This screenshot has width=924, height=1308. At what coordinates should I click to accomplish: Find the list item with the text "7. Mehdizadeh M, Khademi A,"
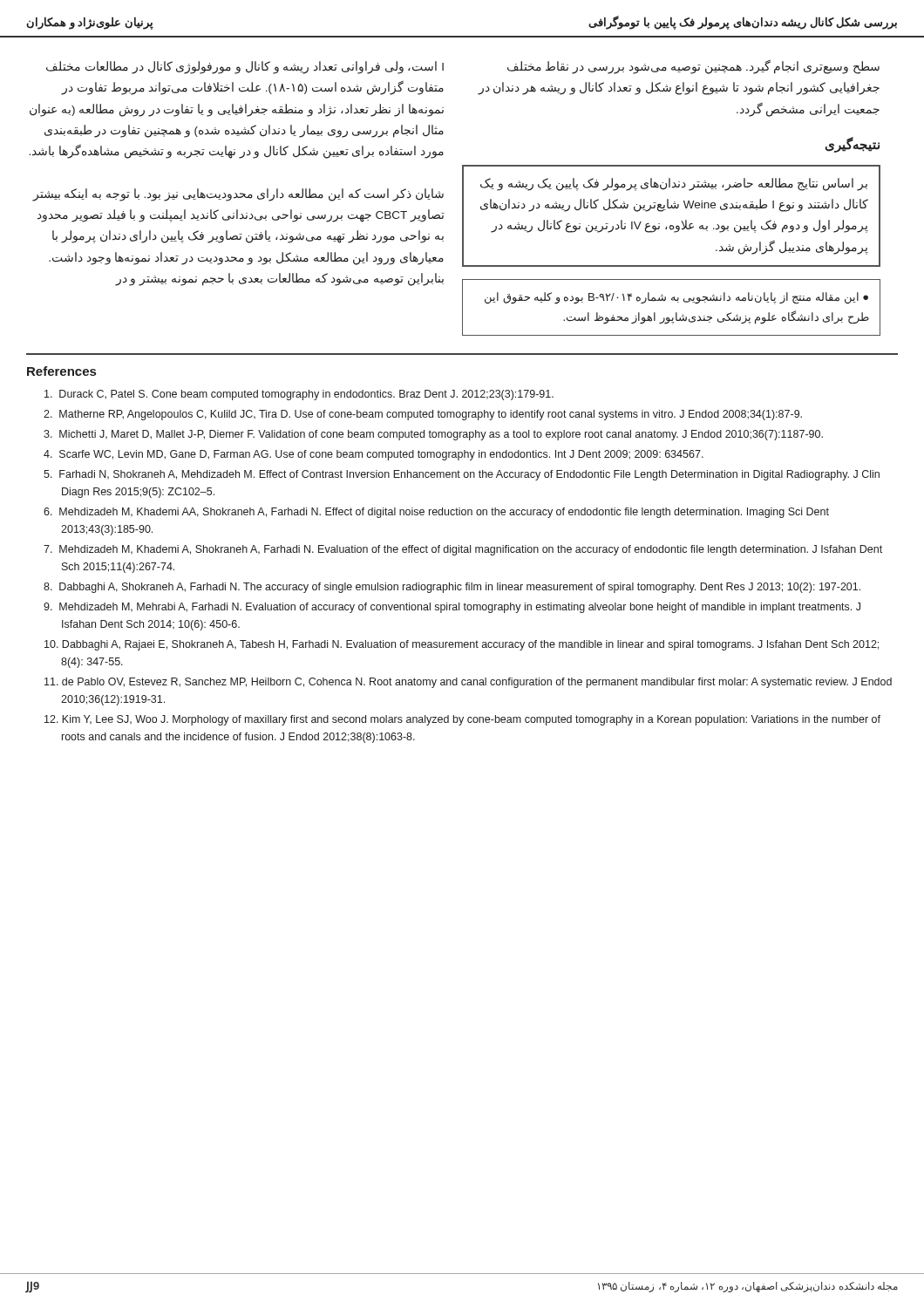(463, 558)
